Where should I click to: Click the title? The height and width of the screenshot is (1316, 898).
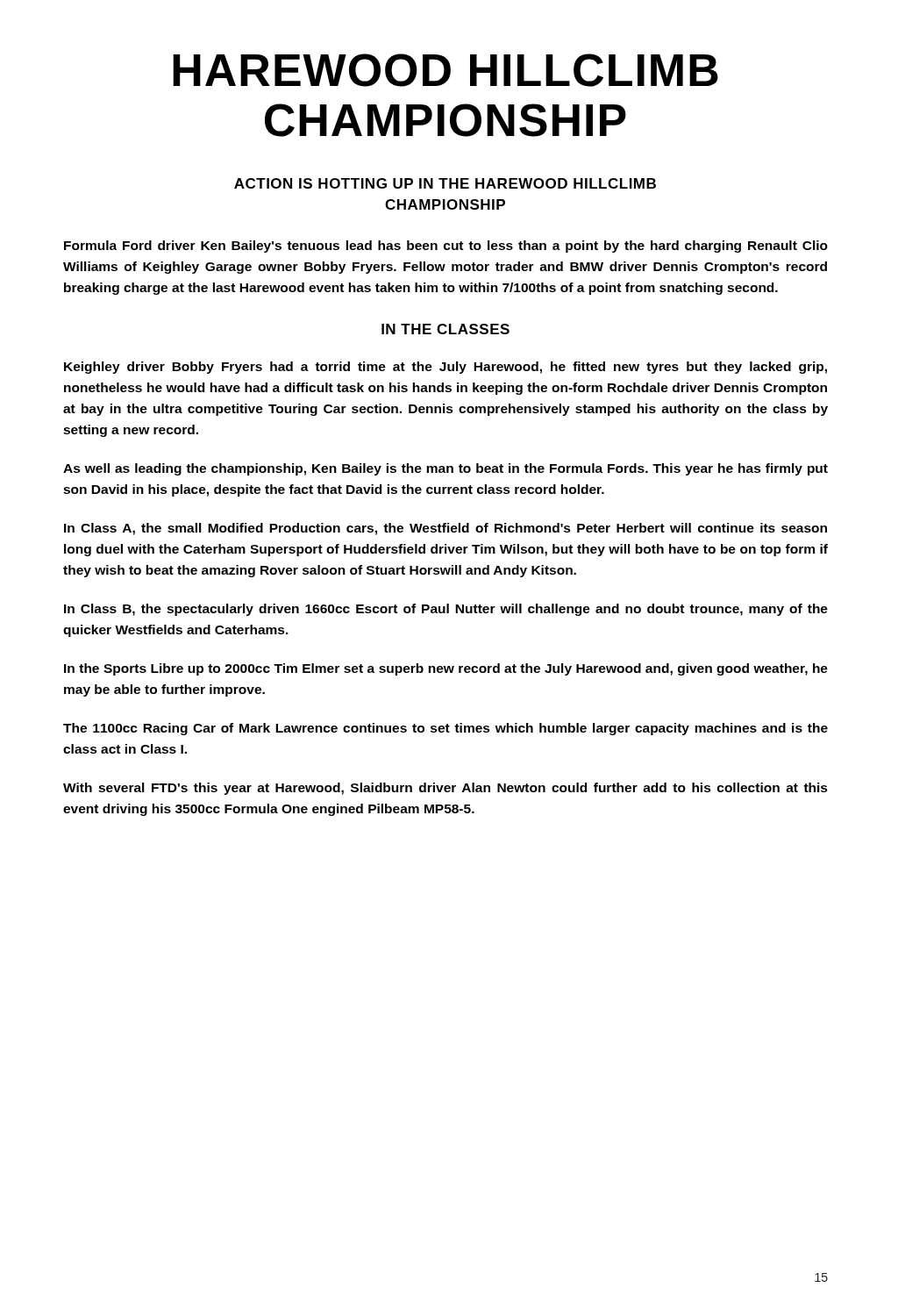(445, 96)
